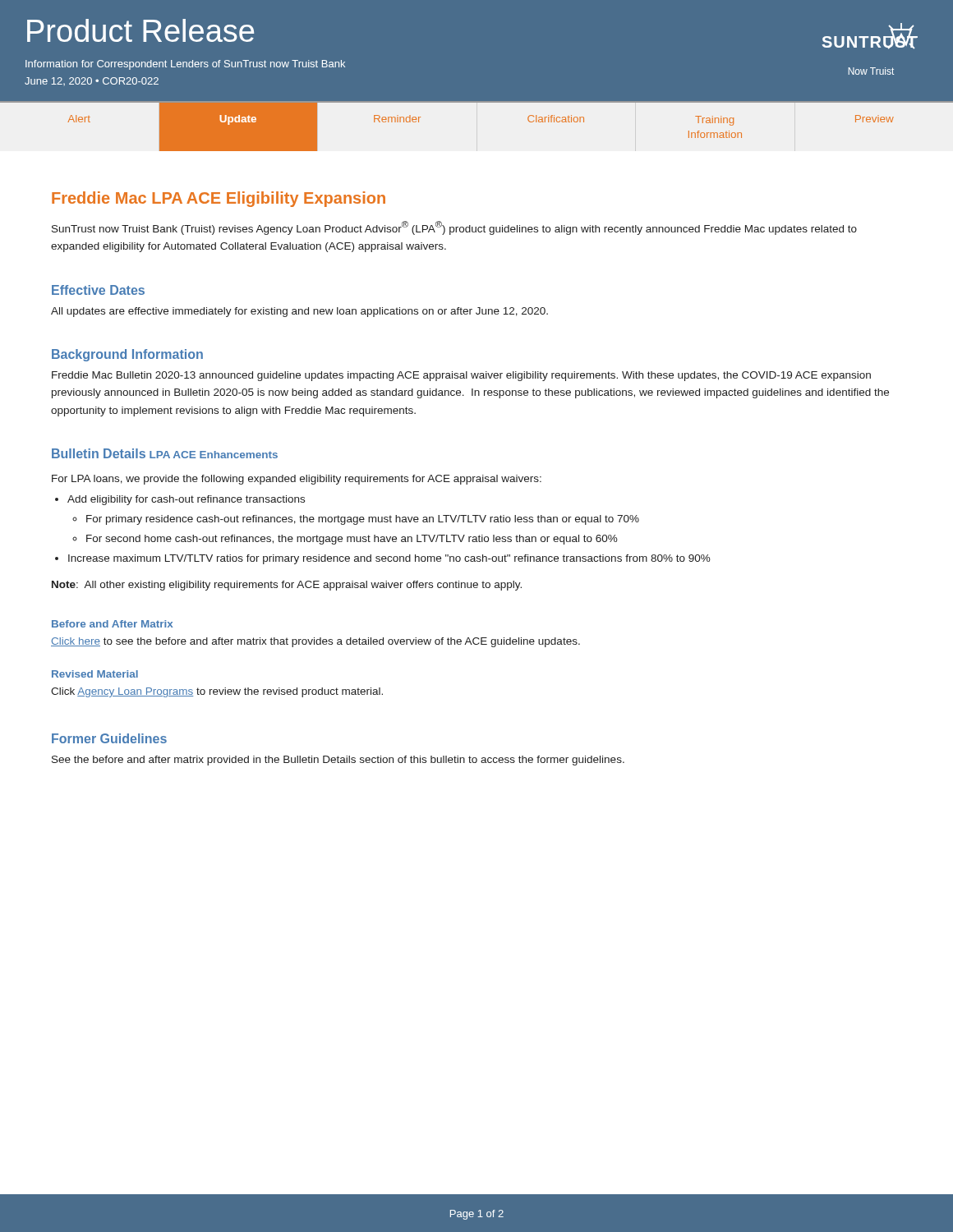
Task: Click on the section header containing "Before and After Matrix"
Action: 112,624
